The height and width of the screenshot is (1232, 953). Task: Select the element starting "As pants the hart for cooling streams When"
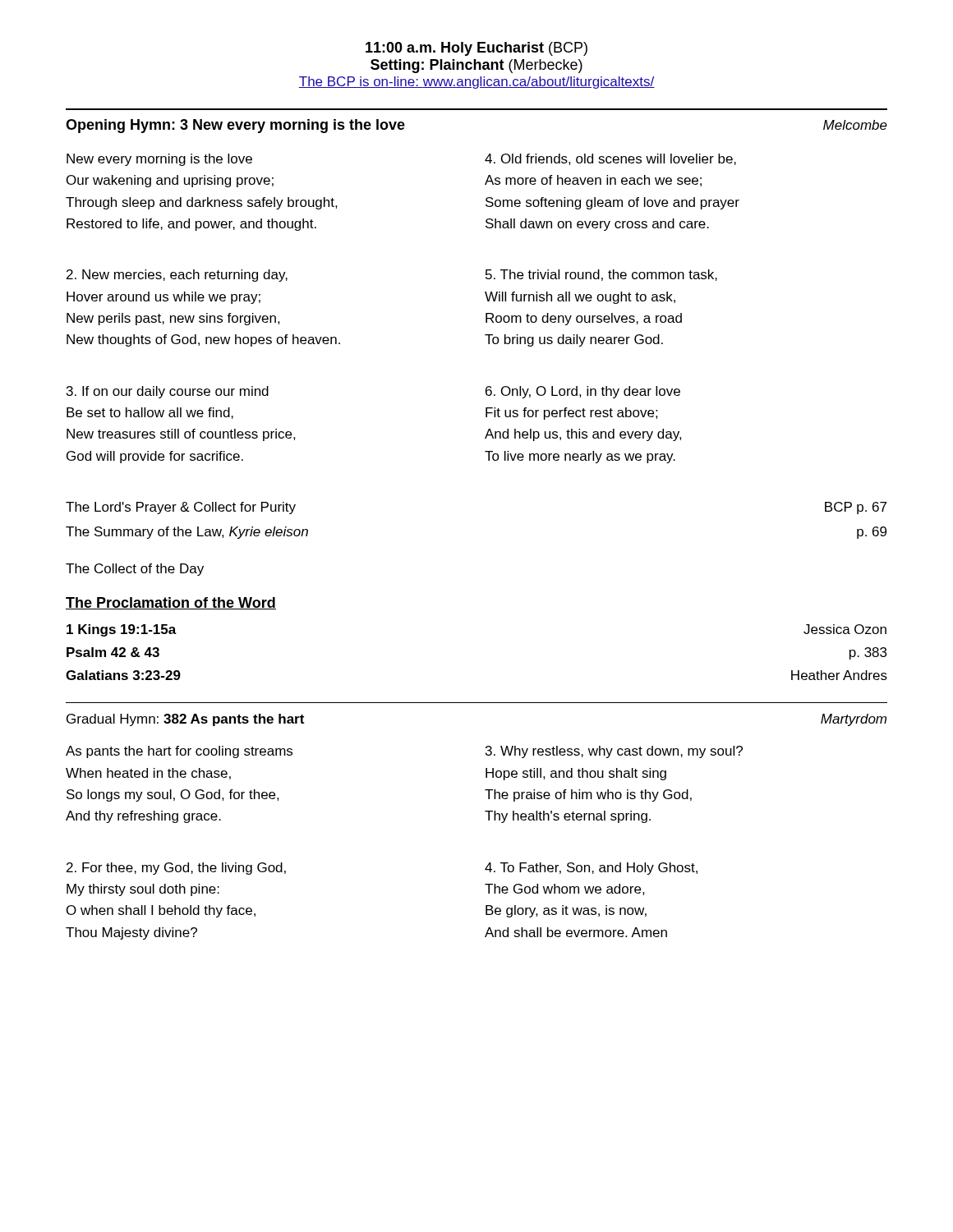[267, 784]
